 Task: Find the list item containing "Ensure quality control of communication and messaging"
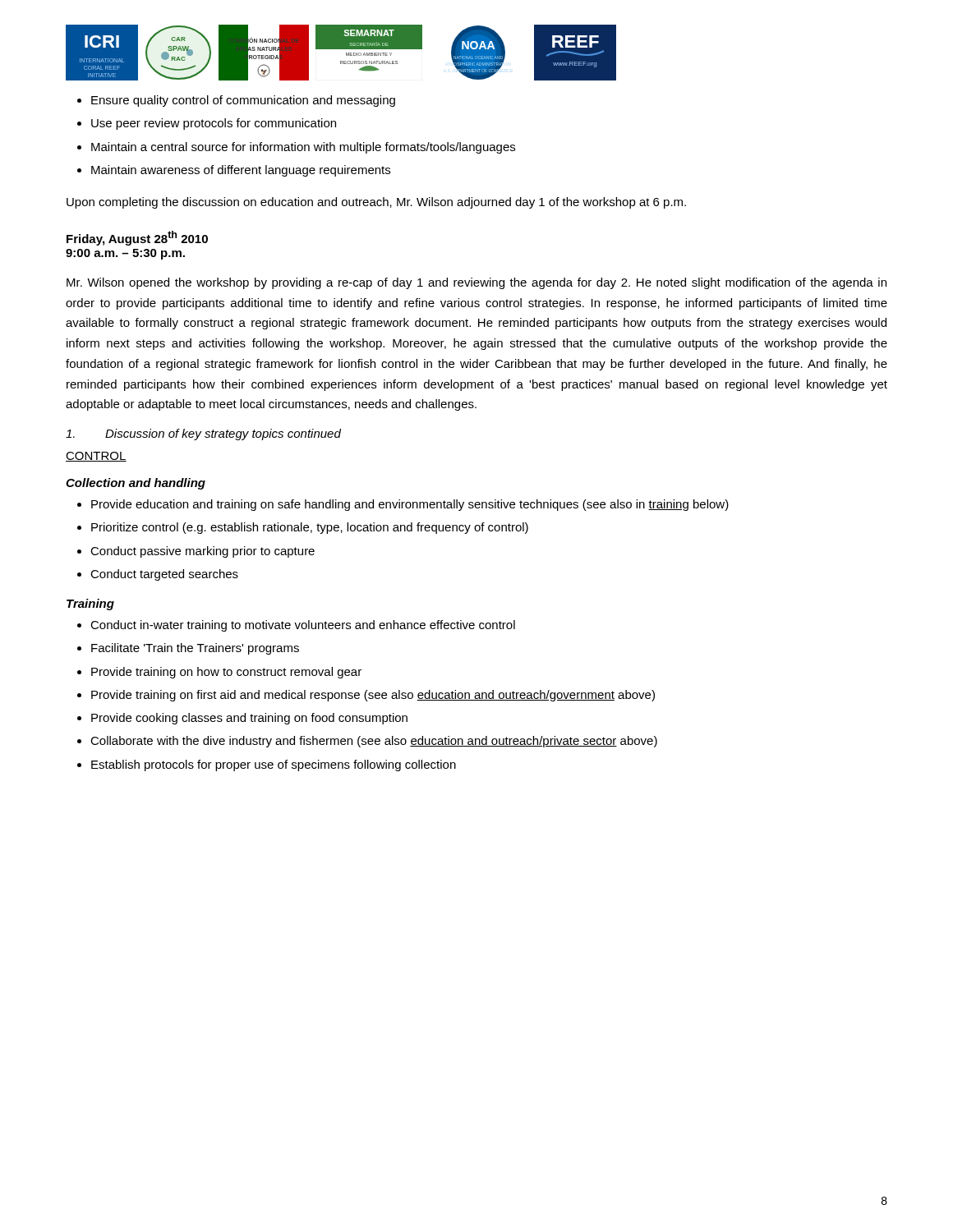coord(243,101)
